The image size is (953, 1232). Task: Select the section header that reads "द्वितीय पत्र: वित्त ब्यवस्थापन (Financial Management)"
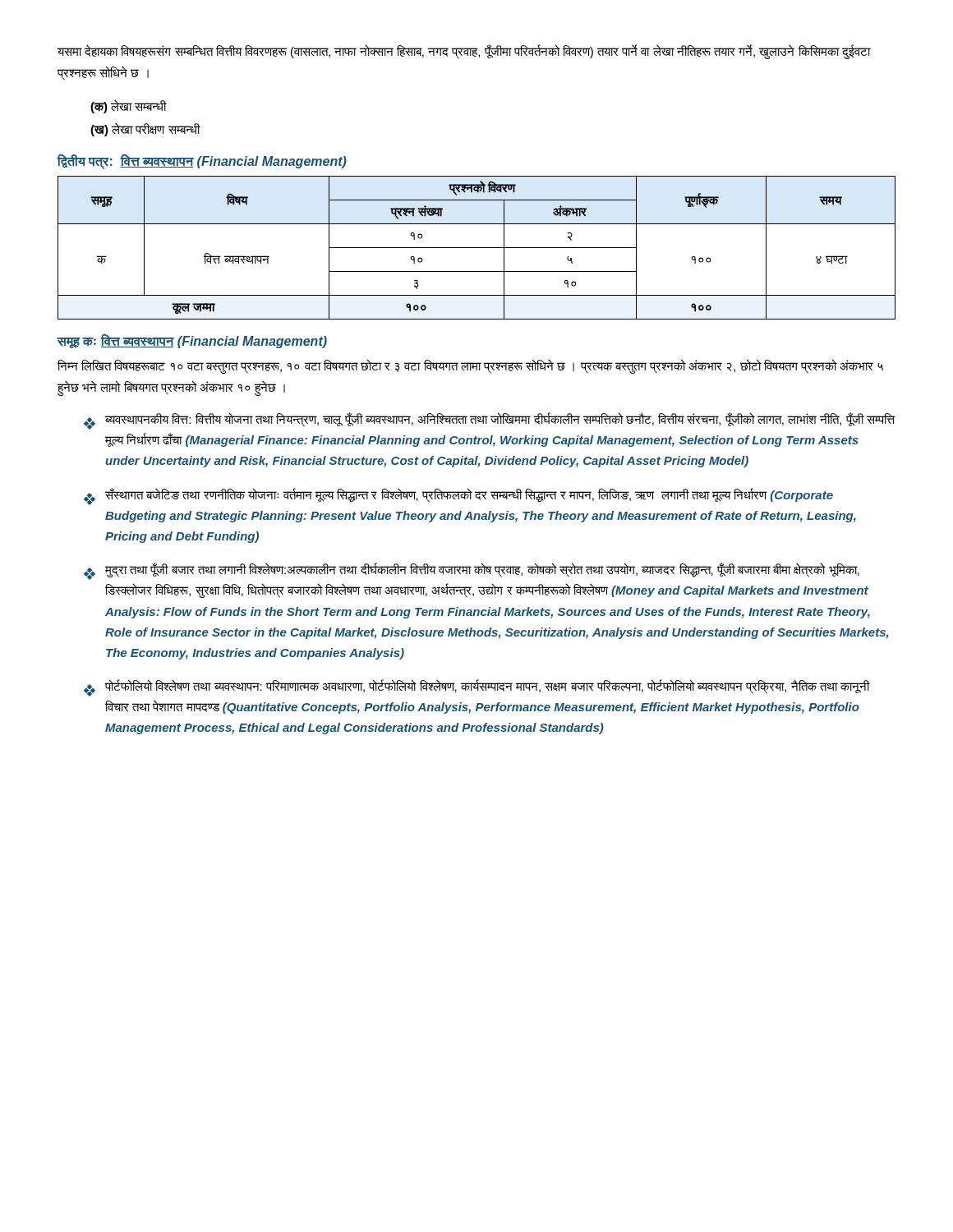(202, 161)
